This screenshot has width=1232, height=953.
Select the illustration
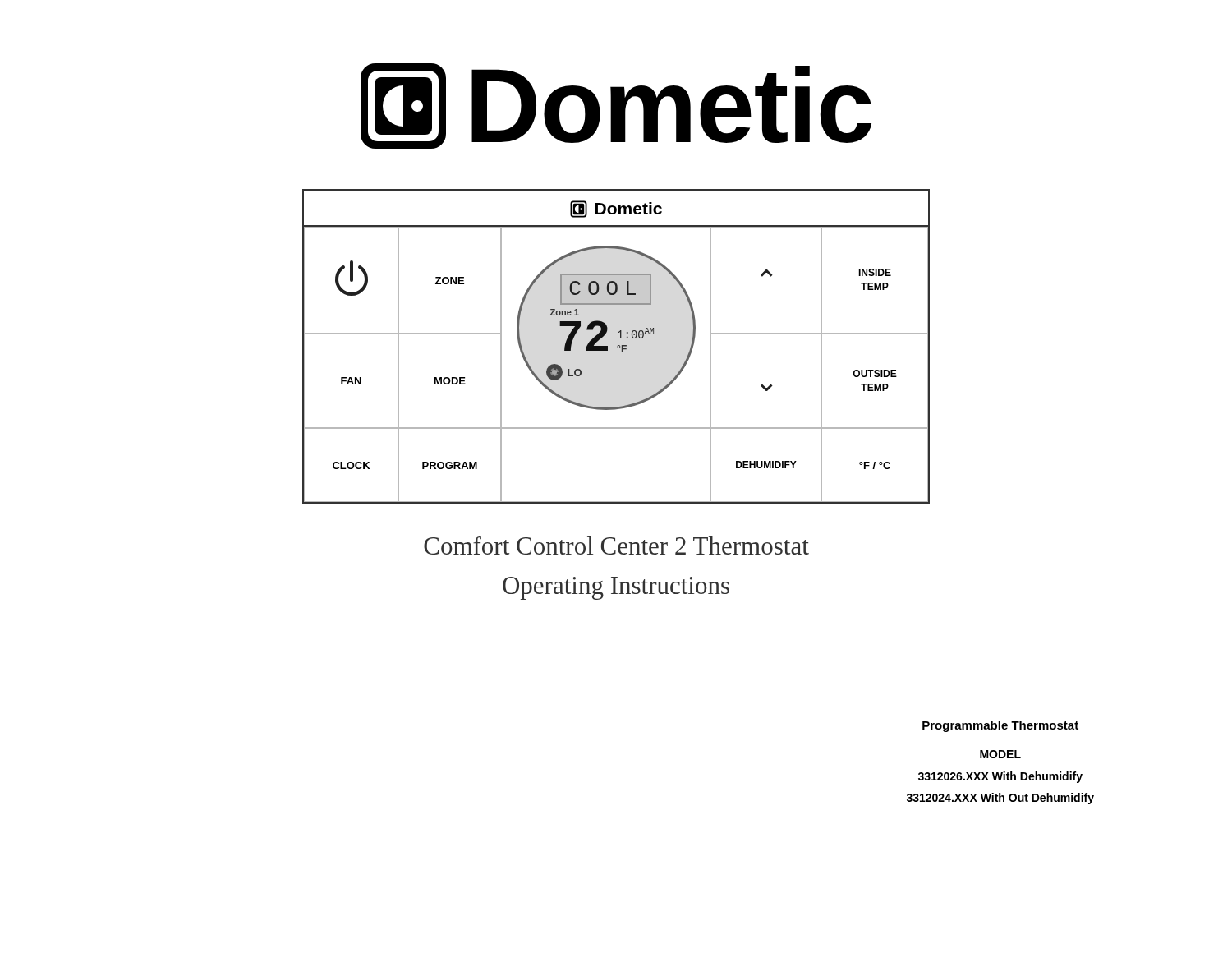[x=616, y=346]
